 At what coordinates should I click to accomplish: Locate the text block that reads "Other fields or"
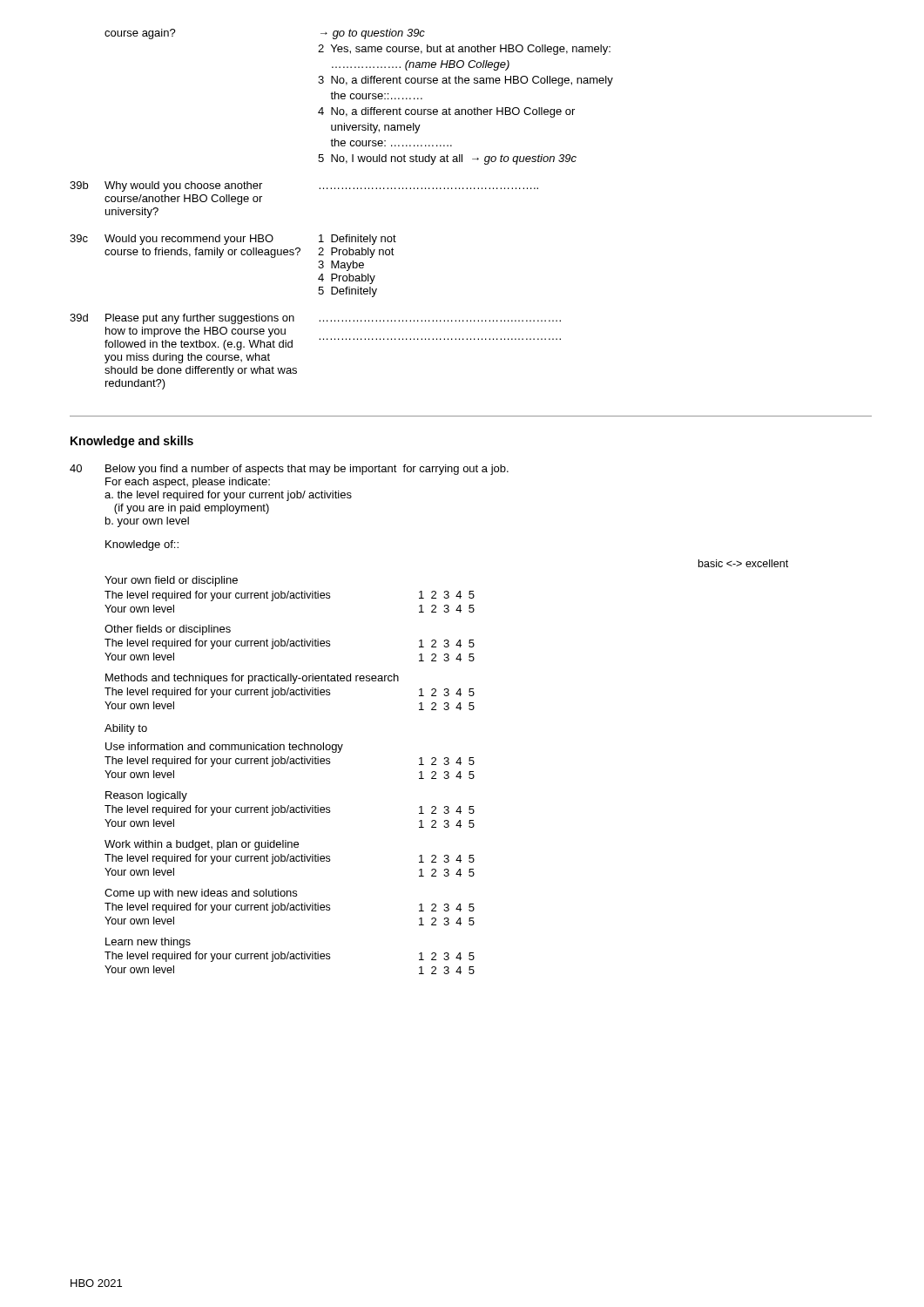pos(168,630)
